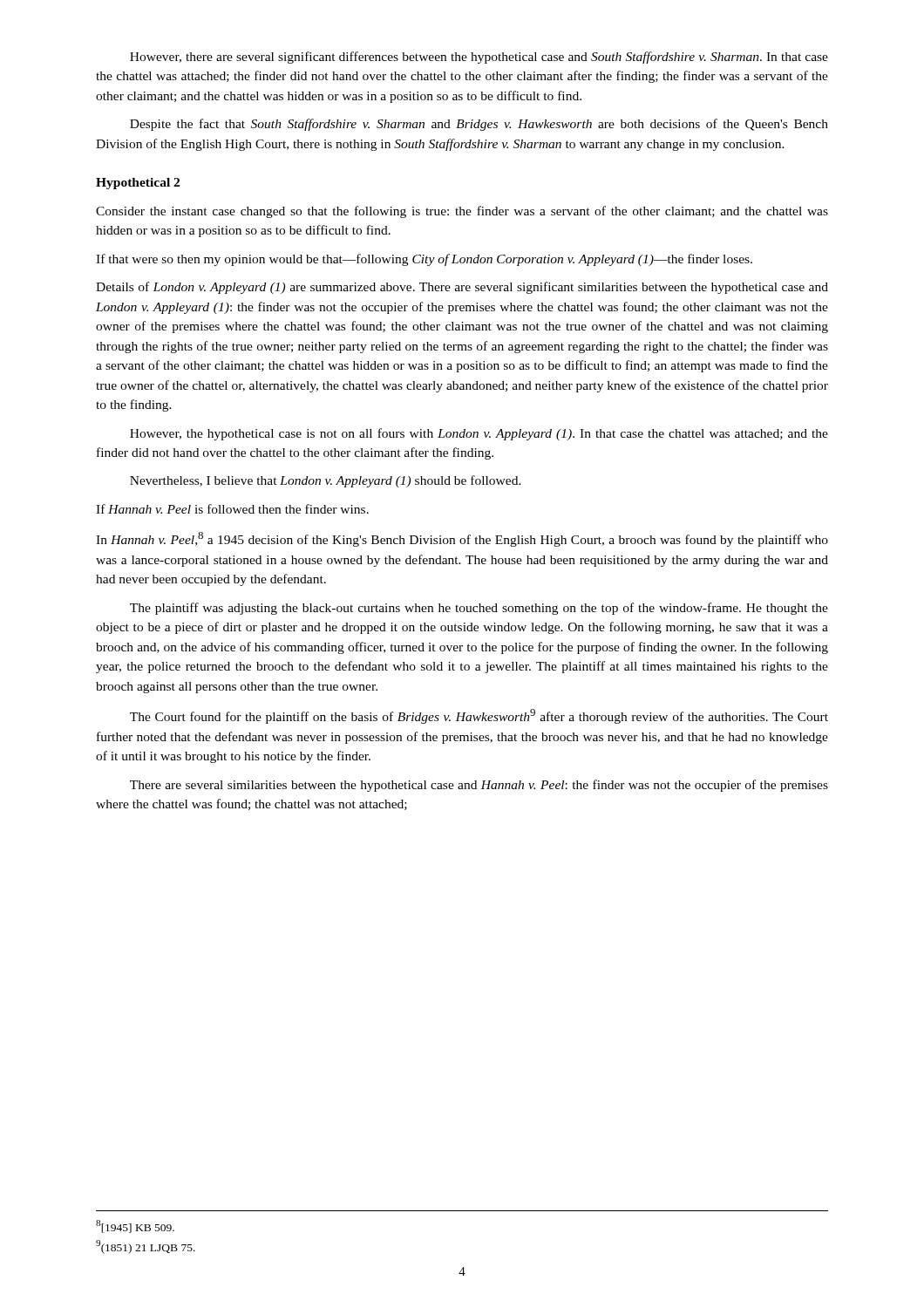The height and width of the screenshot is (1308, 924).
Task: Find the block on this page that starts "However, the hypothetical case is not on all"
Action: pos(462,443)
